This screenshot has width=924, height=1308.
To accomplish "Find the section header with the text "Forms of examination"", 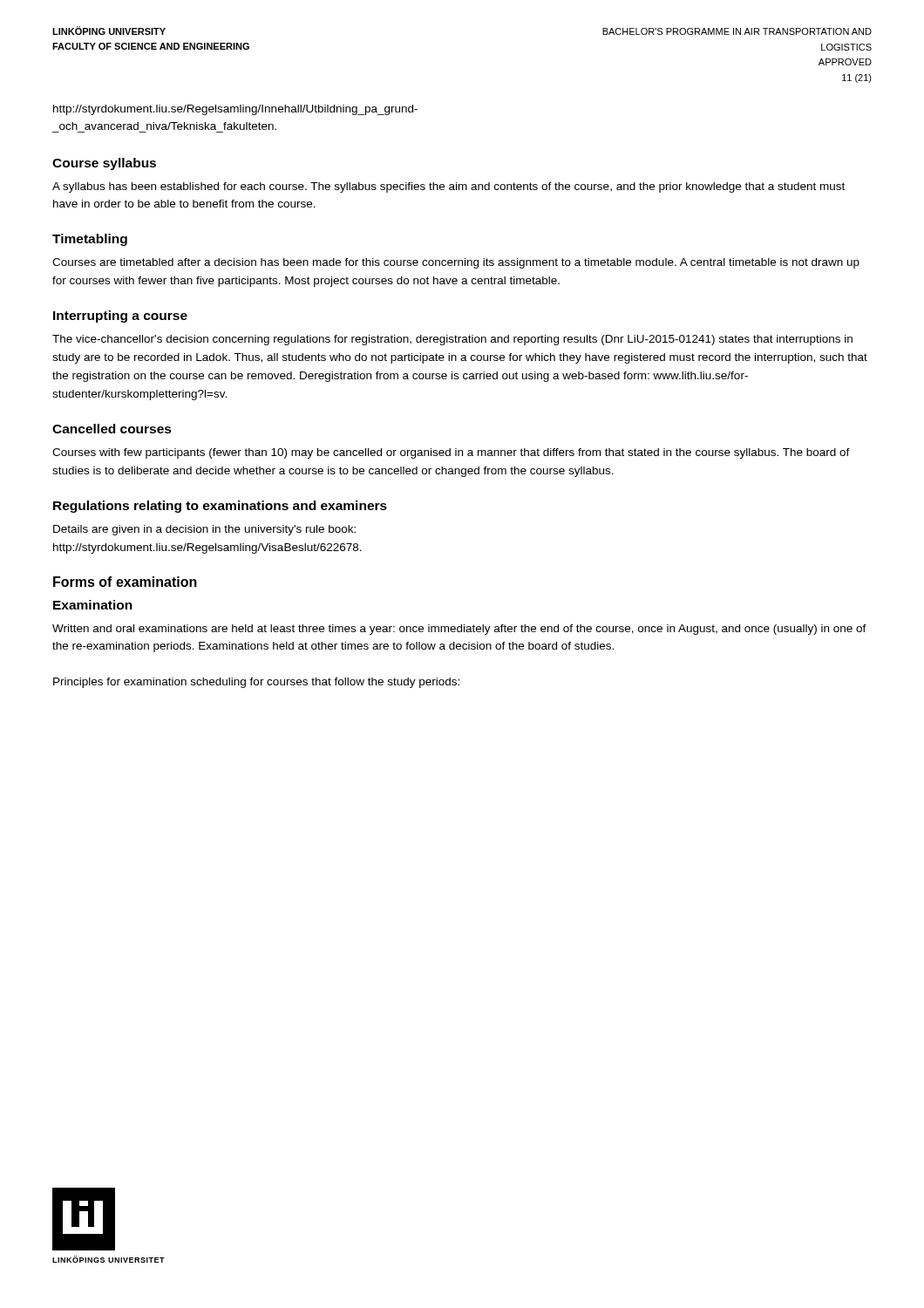I will click(x=125, y=582).
